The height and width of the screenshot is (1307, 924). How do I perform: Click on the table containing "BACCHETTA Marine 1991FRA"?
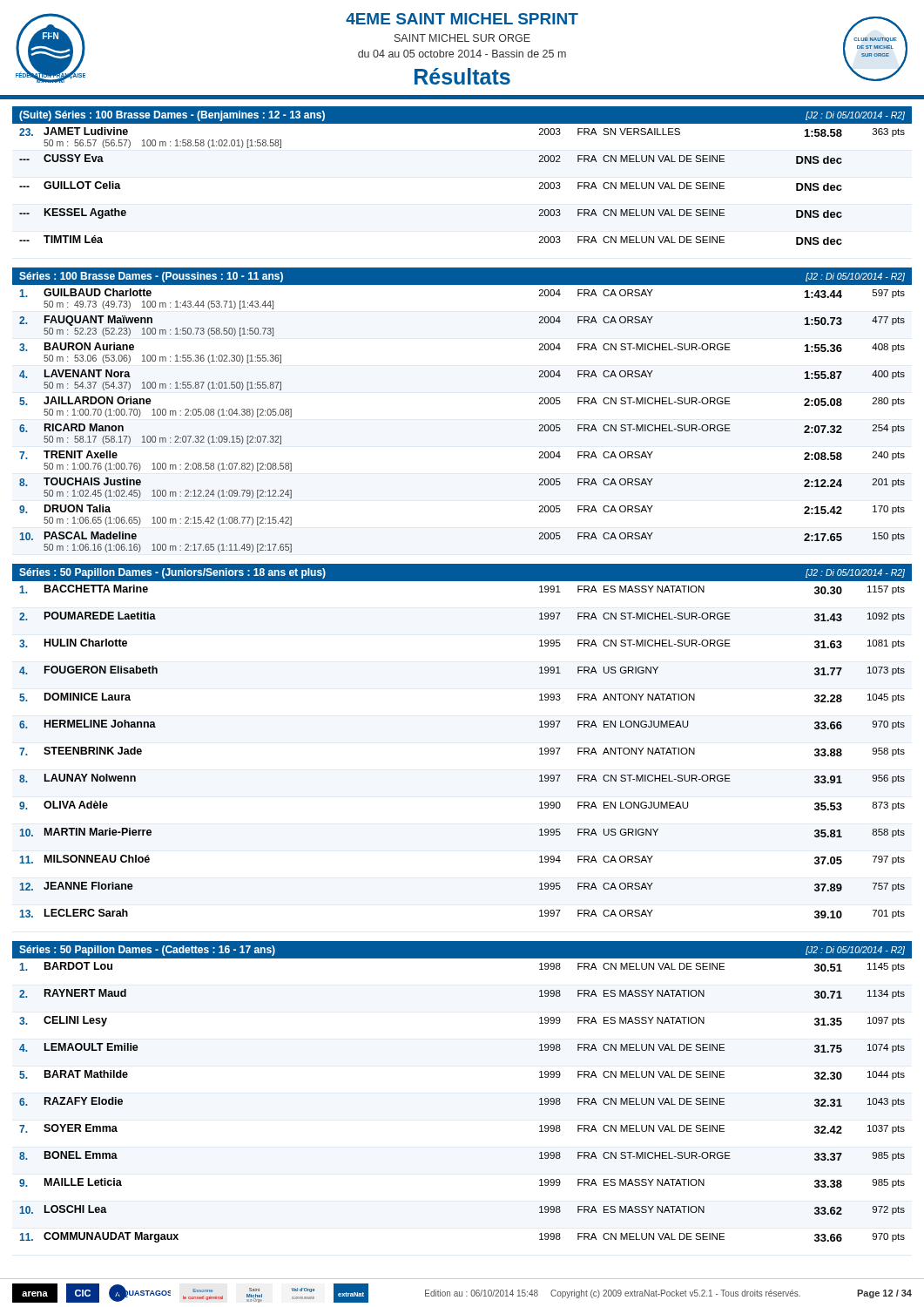[462, 757]
